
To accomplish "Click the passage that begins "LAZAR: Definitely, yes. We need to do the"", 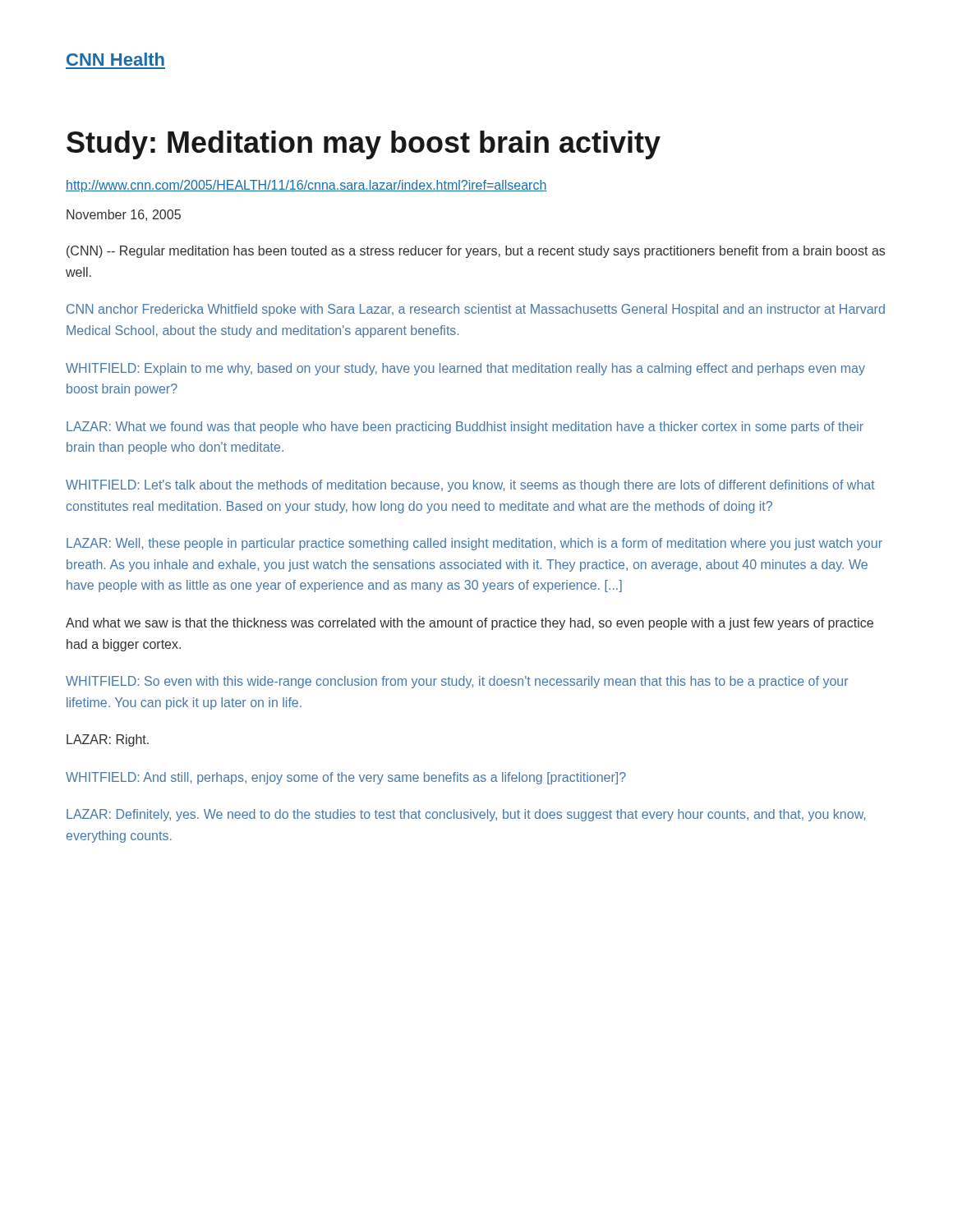I will coord(476,826).
